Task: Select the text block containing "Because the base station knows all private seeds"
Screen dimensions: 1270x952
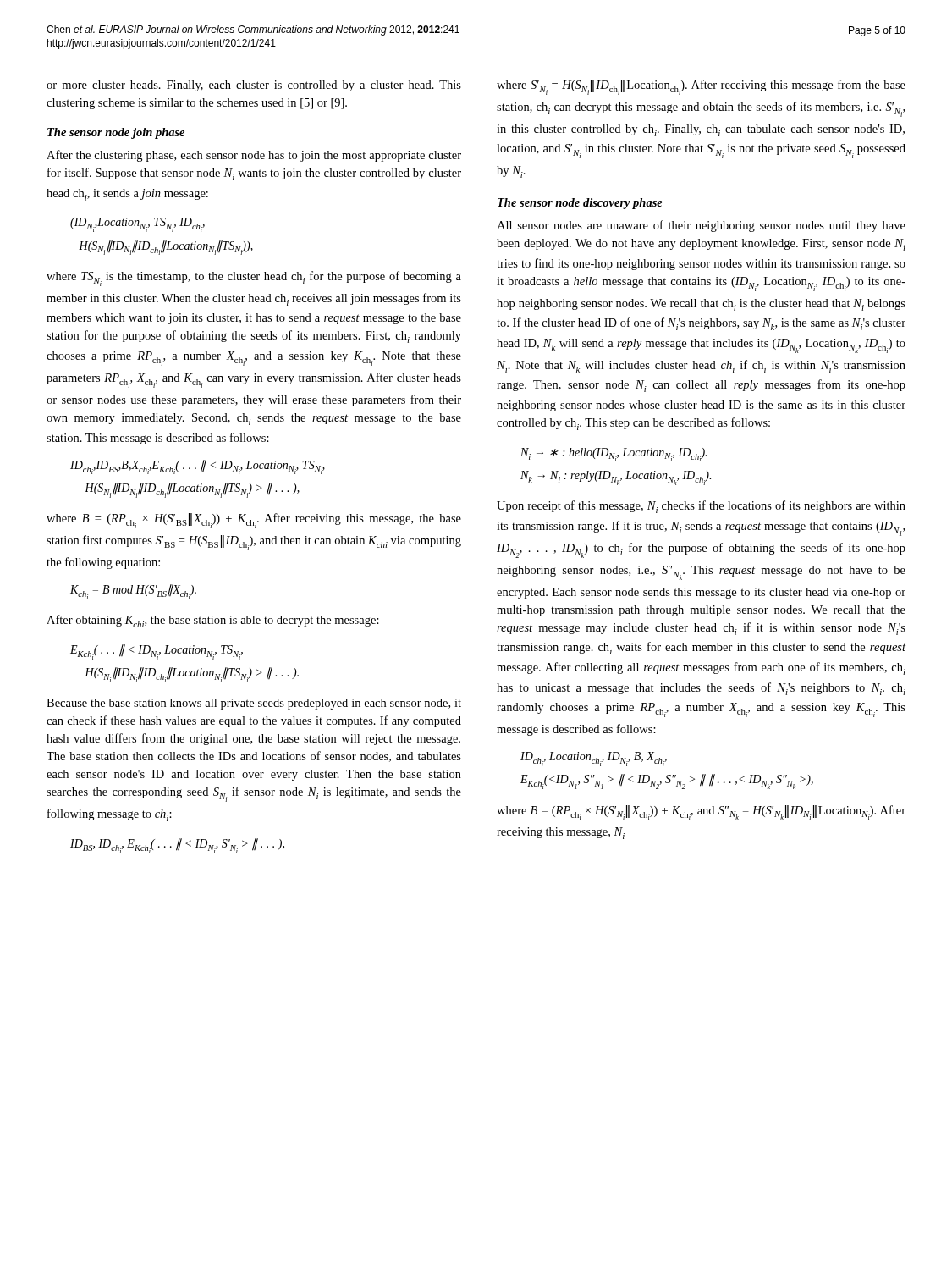Action: point(254,760)
